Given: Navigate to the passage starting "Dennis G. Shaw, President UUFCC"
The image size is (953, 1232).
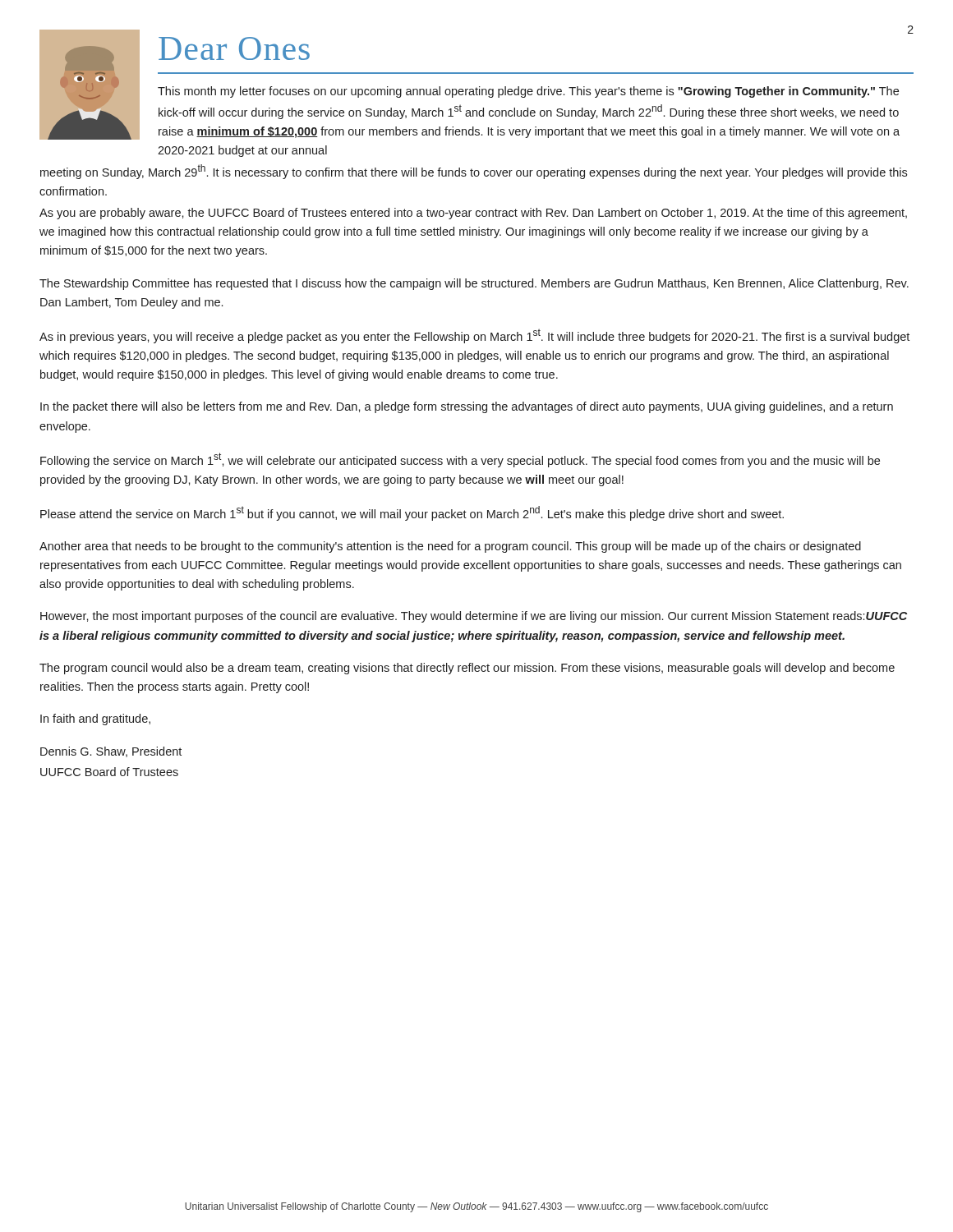Looking at the screenshot, I should [111, 762].
